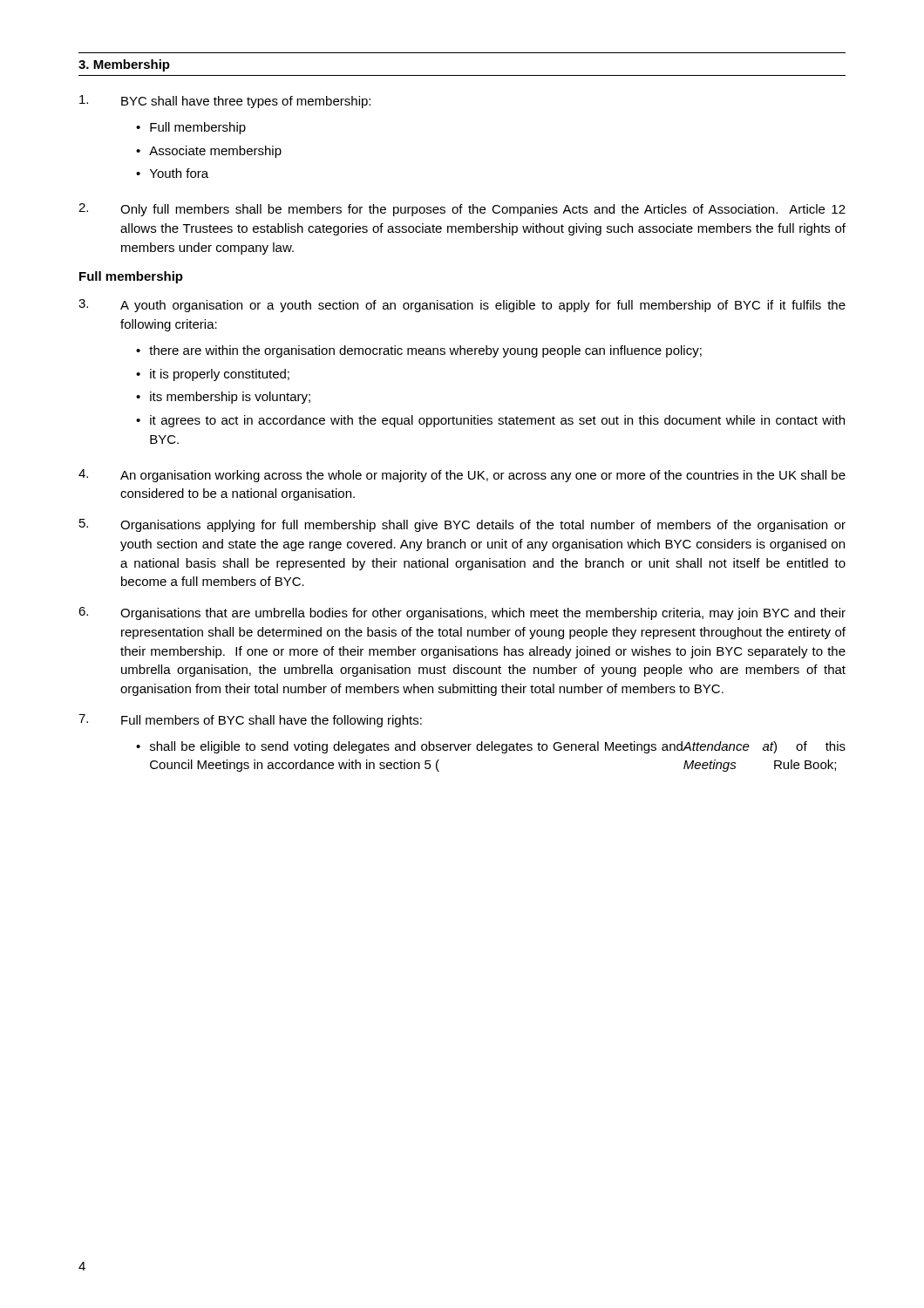Locate the block of text that opens with "BYC shall have three types of membership: Full"
This screenshot has width=924, height=1308.
click(225, 102)
